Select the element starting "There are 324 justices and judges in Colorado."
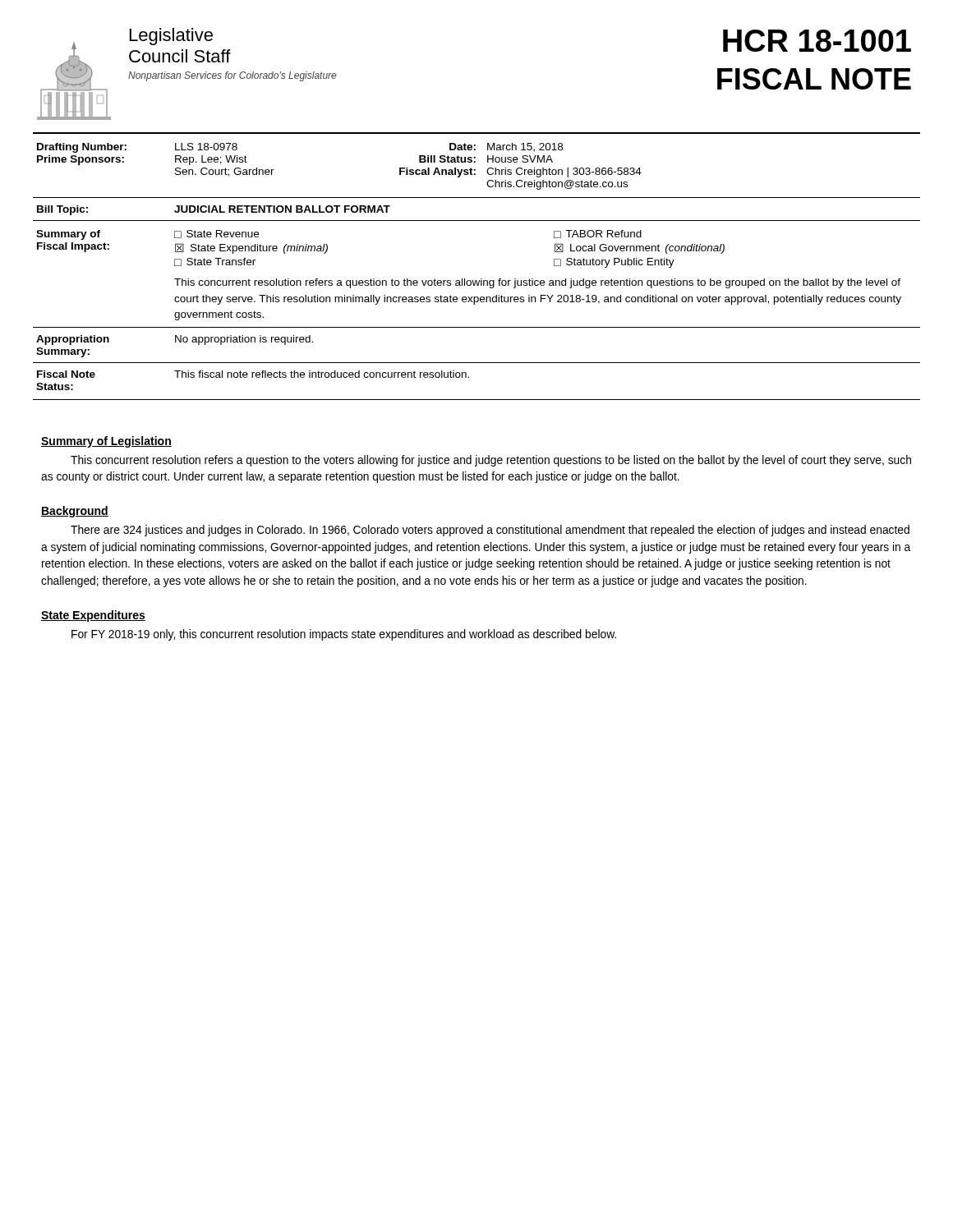953x1232 pixels. pos(476,556)
